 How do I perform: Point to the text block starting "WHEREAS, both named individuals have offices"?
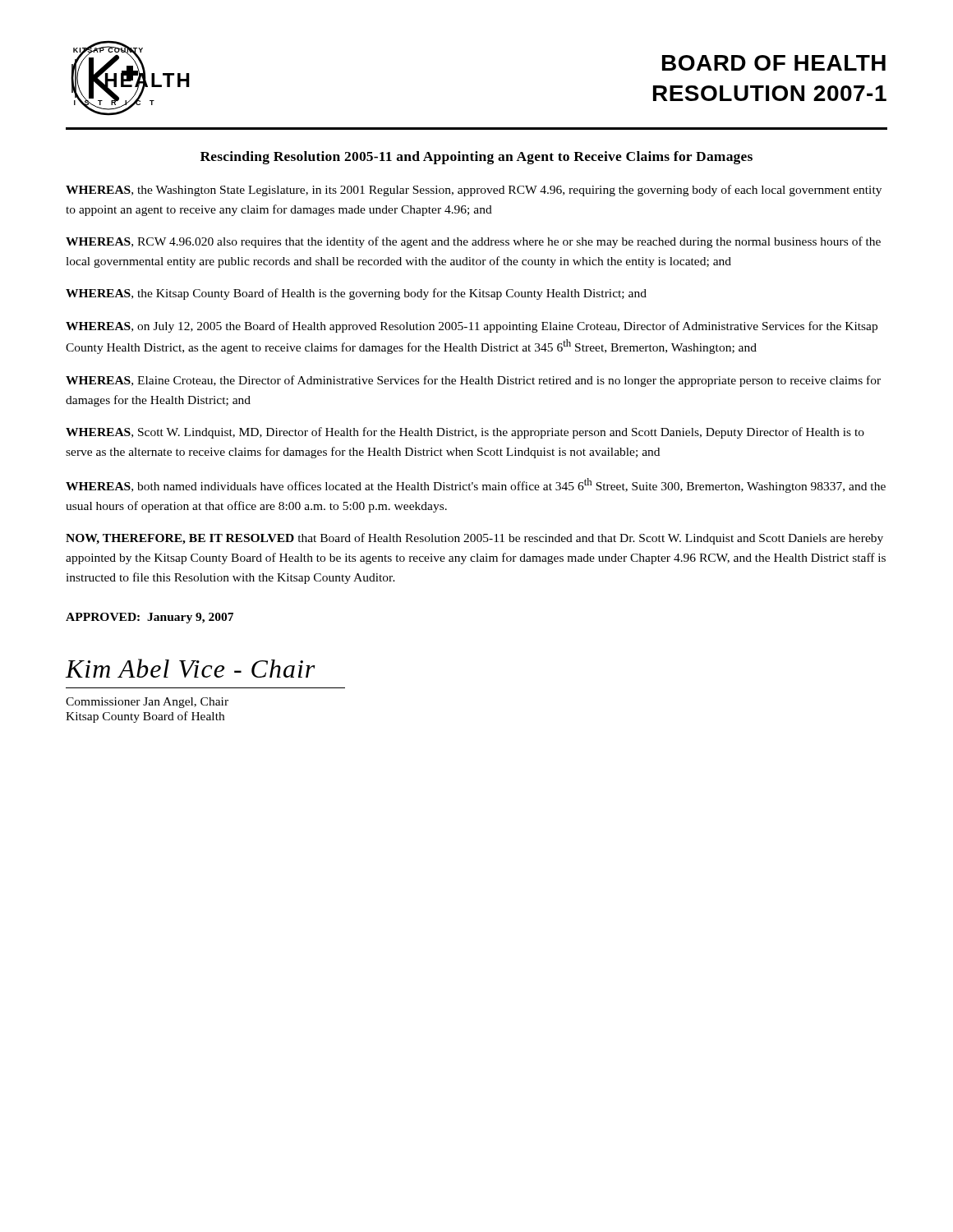(476, 494)
